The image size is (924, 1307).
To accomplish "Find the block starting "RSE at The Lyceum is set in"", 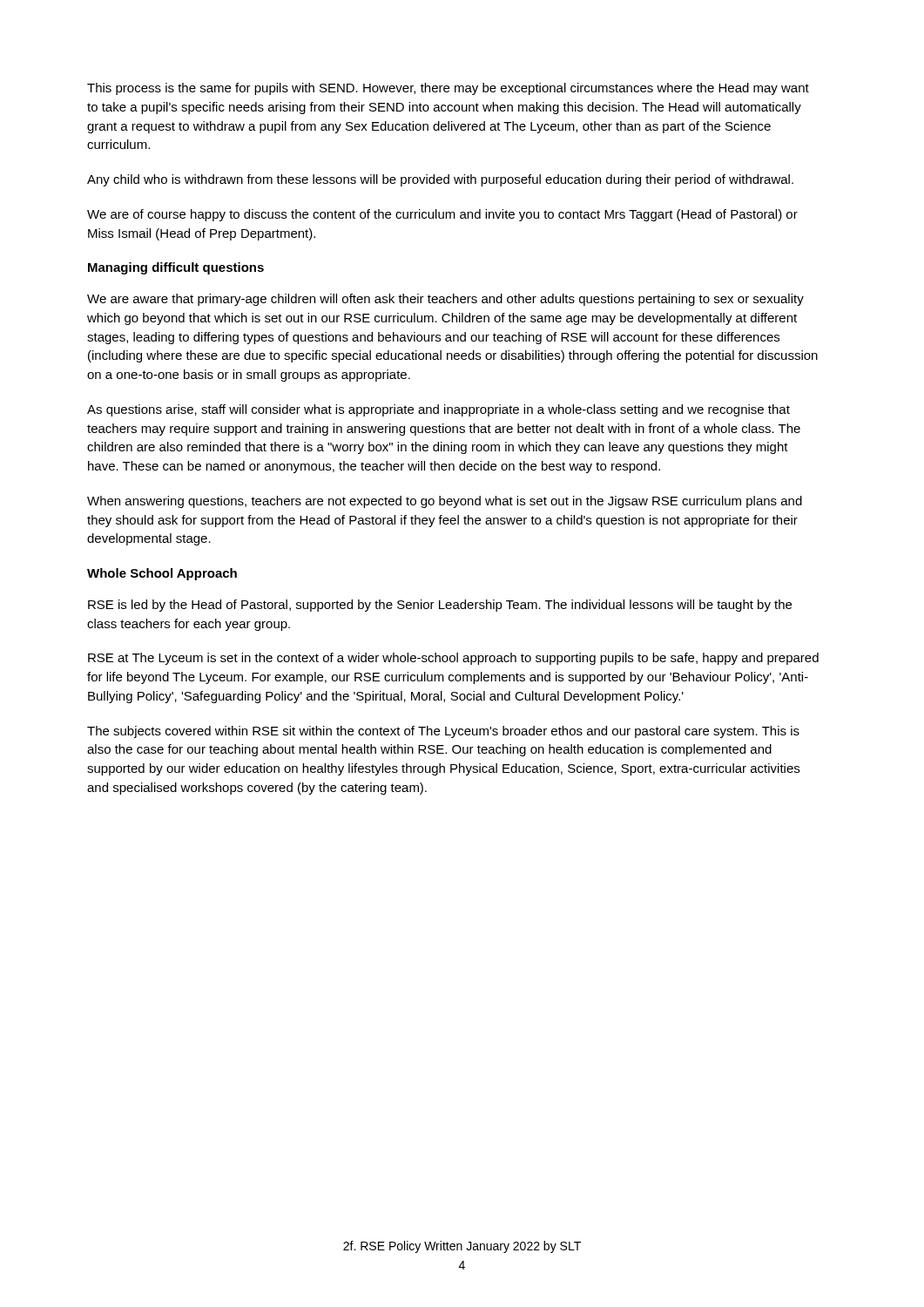I will pos(453,677).
